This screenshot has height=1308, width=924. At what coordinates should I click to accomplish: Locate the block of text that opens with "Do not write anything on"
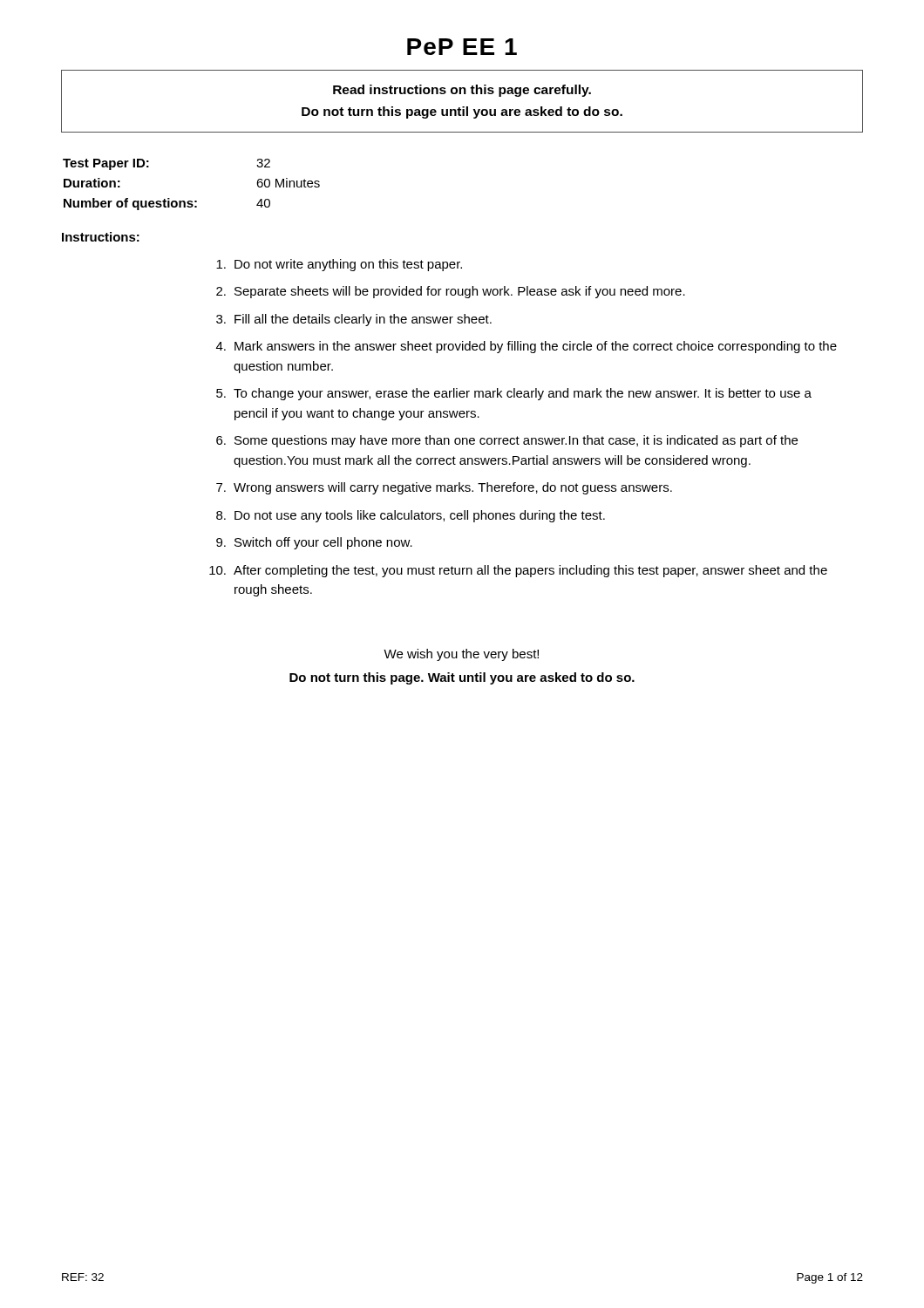pyautogui.click(x=339, y=265)
